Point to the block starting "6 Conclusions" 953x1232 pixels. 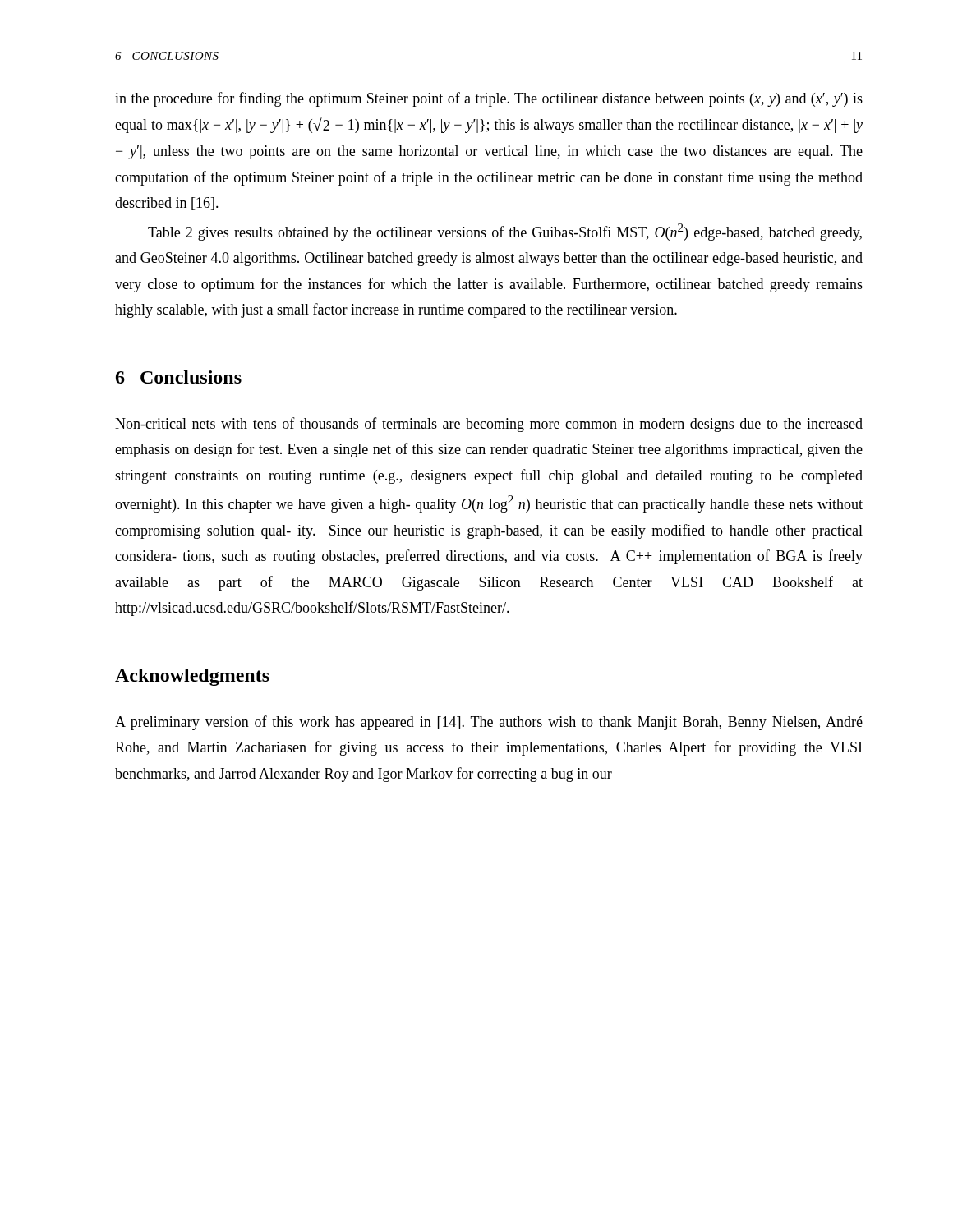(178, 377)
